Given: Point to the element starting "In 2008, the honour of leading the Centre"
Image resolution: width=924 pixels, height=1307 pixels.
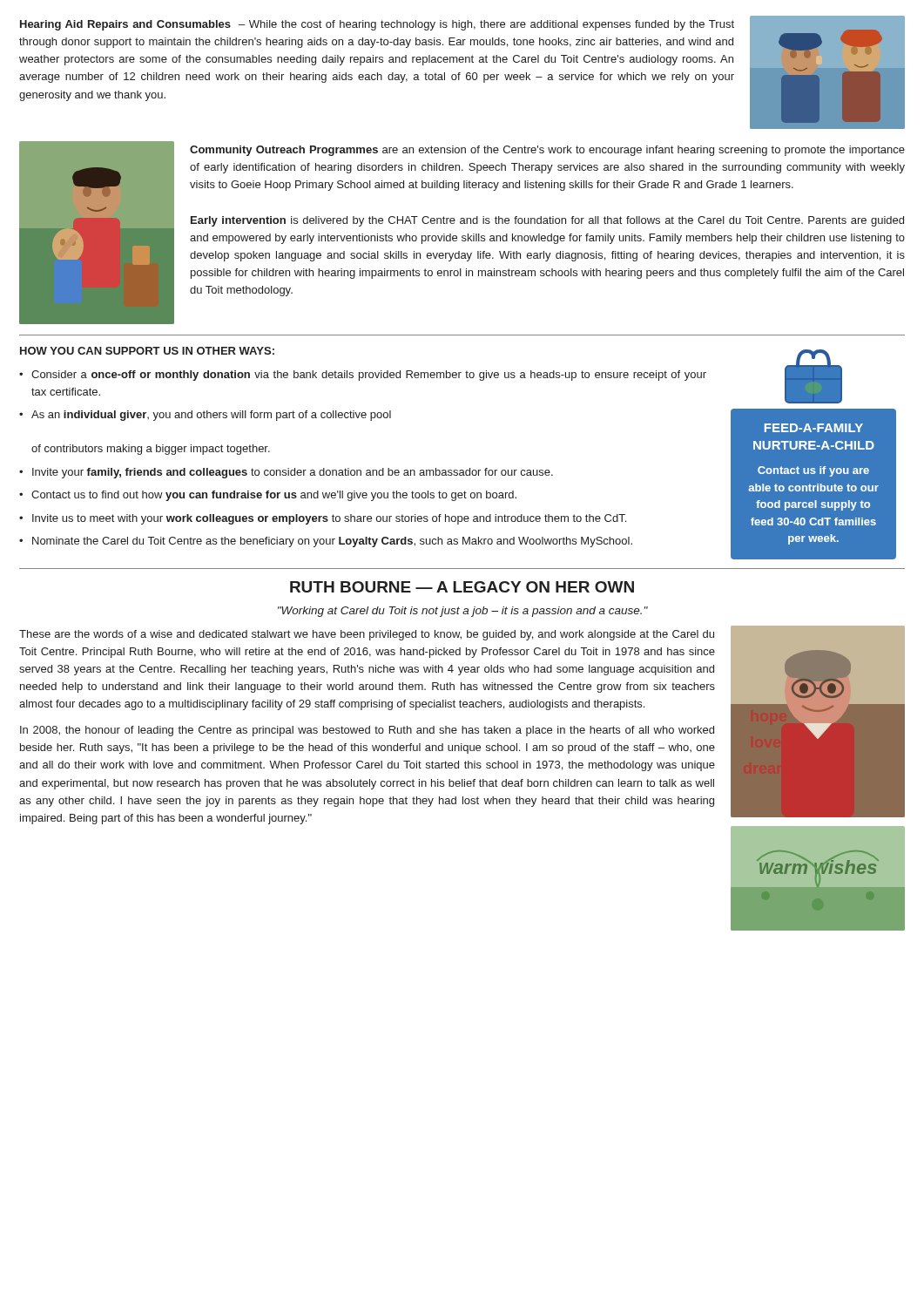Looking at the screenshot, I should (367, 774).
